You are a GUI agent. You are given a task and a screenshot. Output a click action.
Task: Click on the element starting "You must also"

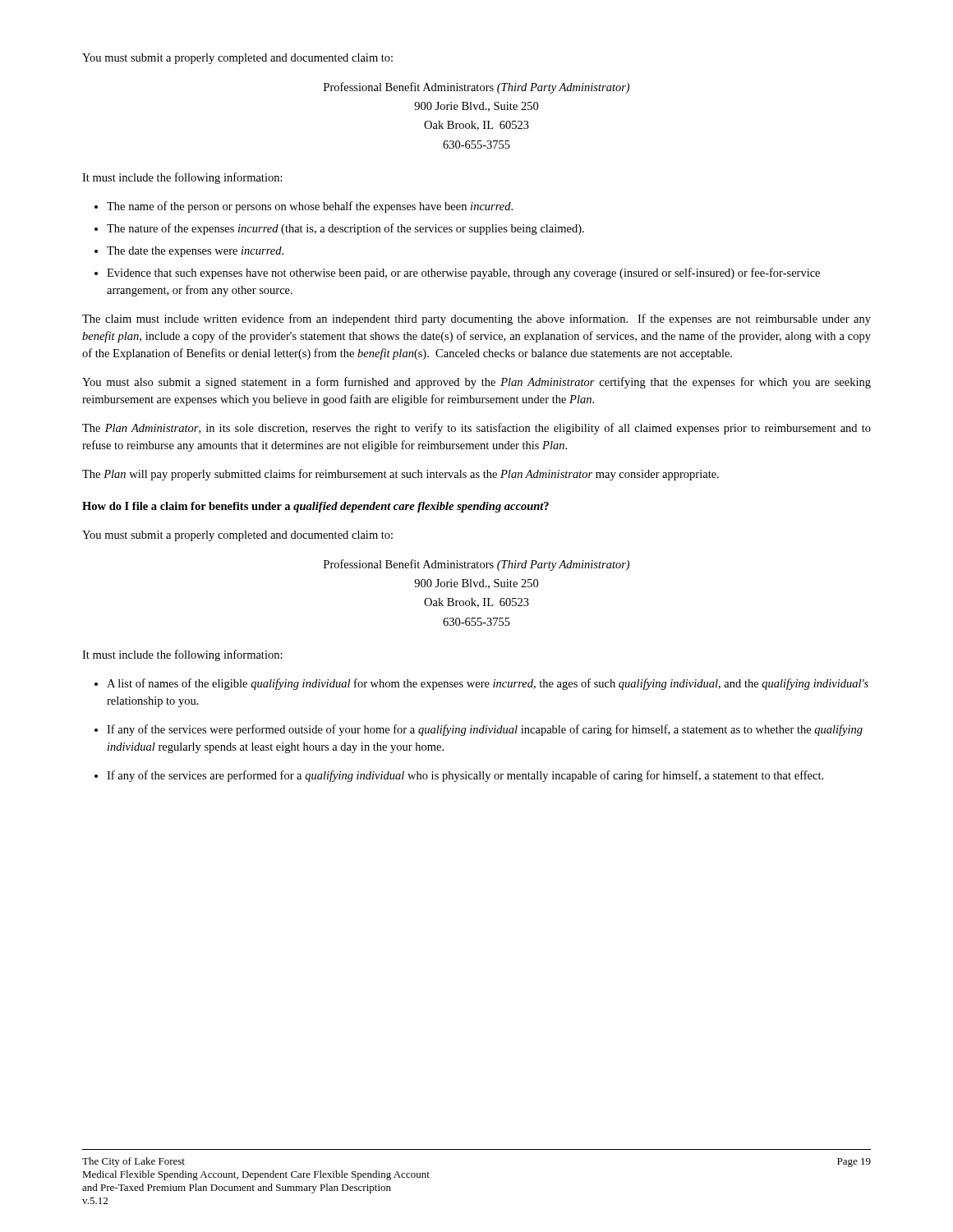tap(476, 391)
